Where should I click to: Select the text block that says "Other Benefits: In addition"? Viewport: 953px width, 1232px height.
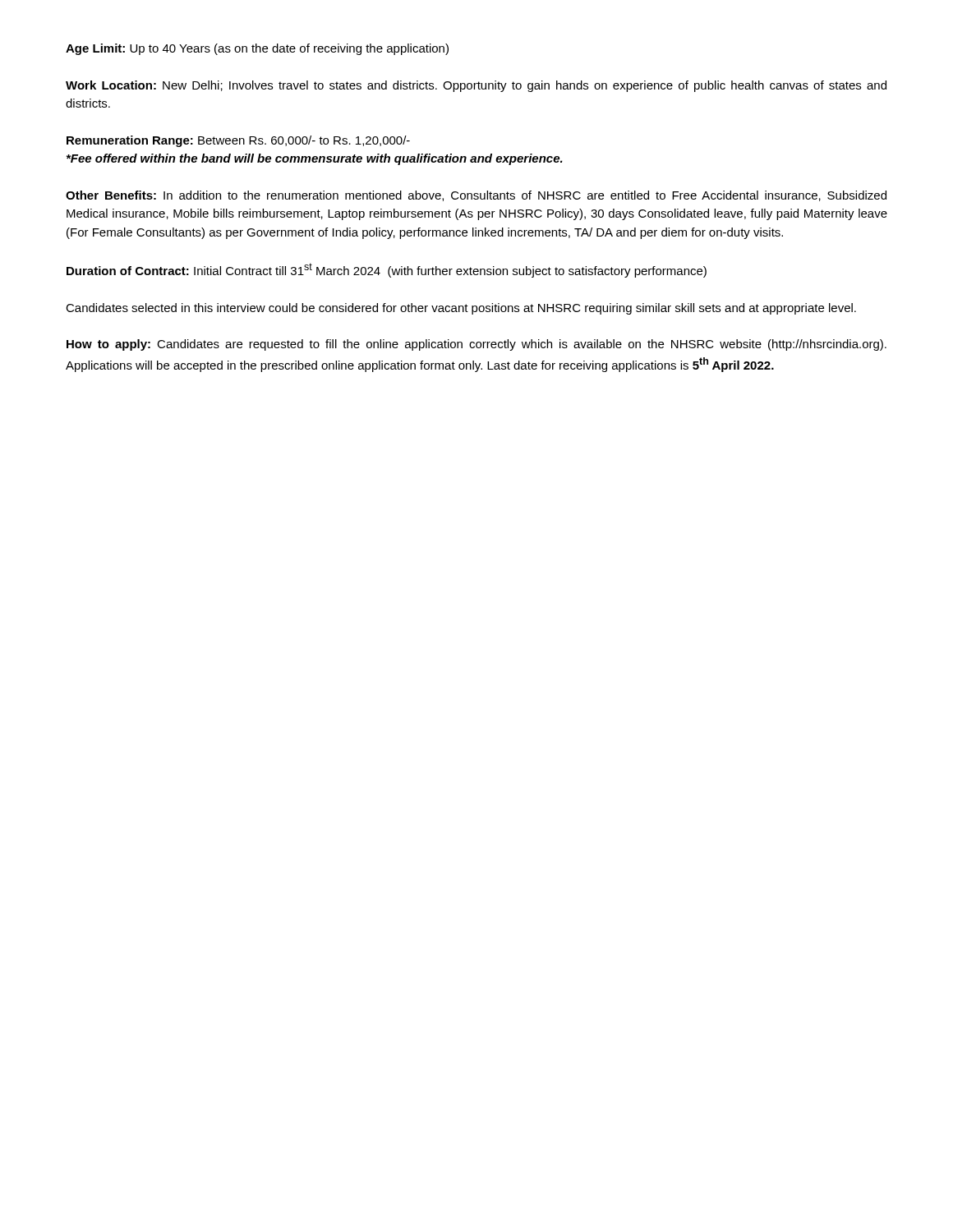476,213
